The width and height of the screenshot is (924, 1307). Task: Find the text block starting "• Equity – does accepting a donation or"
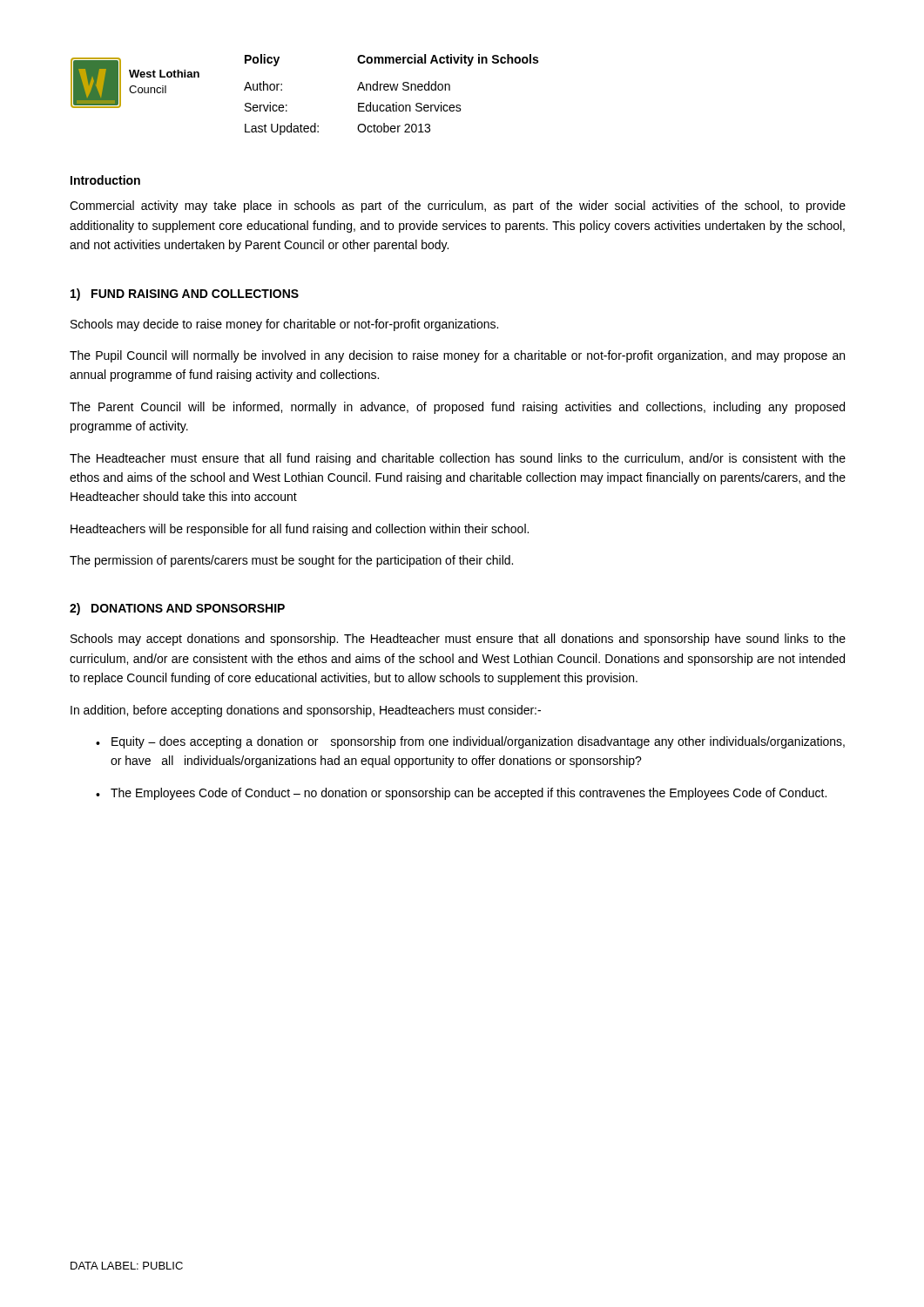tap(471, 751)
